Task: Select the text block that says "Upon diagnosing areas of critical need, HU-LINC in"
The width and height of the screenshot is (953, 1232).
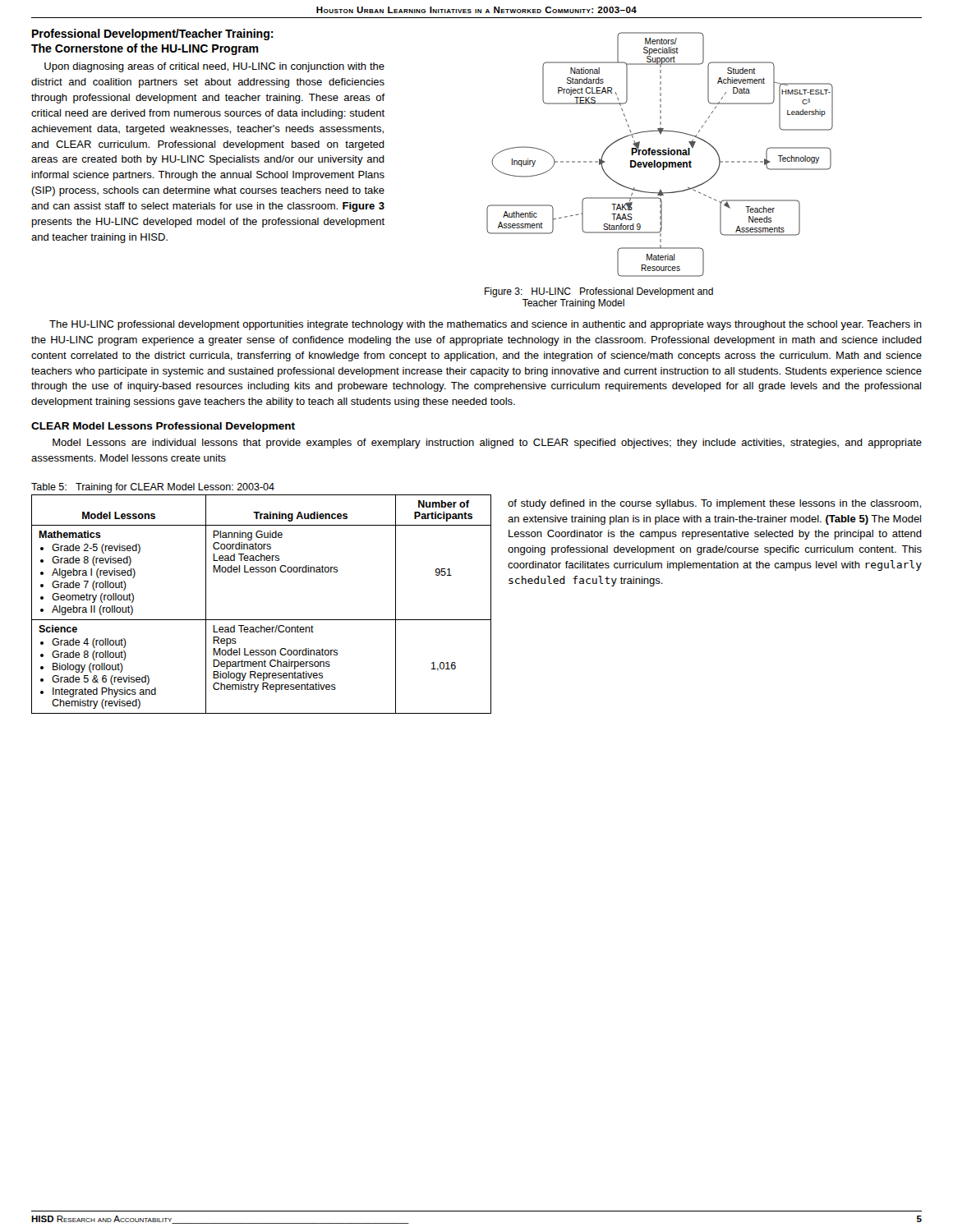Action: (x=208, y=152)
